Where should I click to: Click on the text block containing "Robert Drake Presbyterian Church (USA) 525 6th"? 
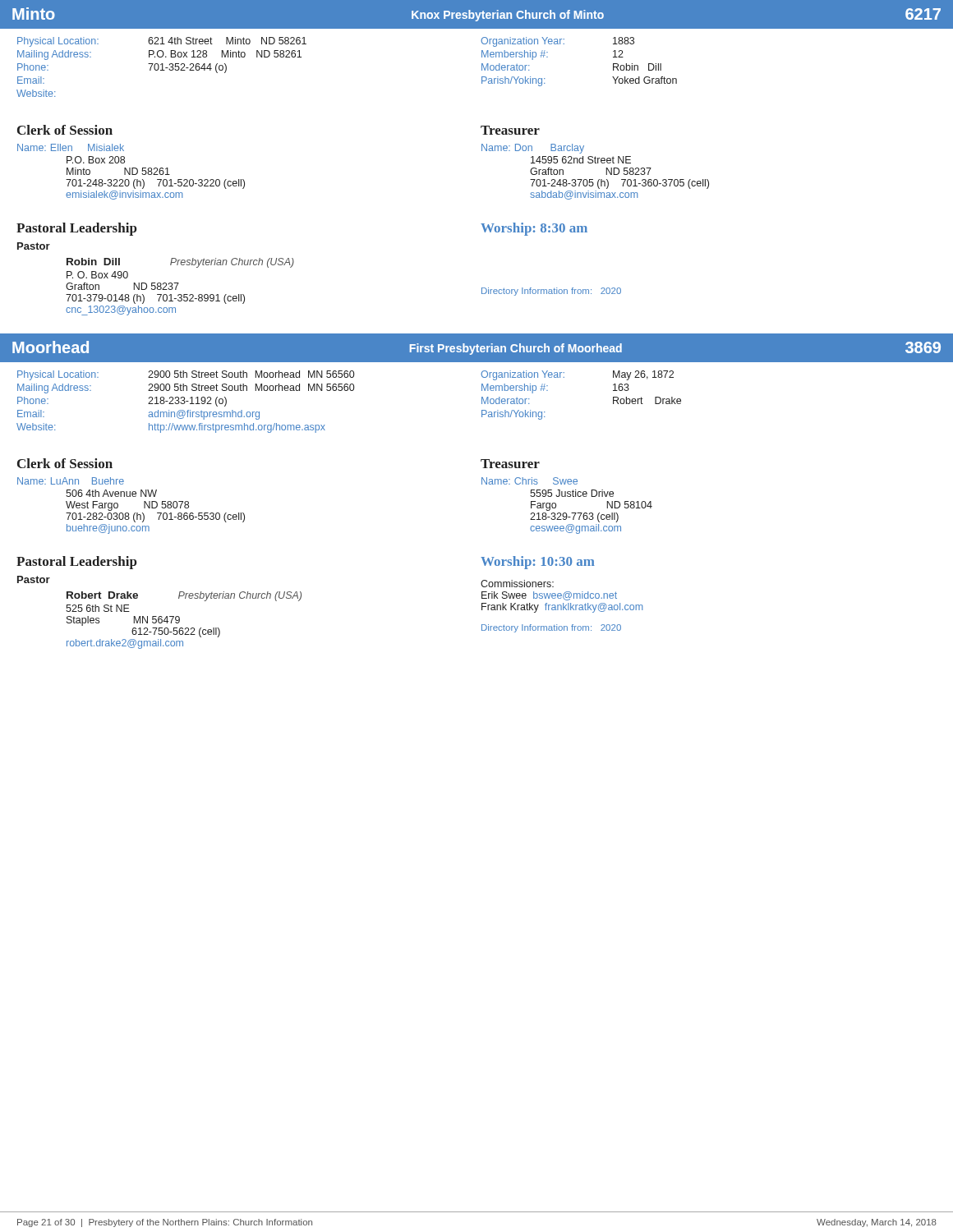tap(184, 596)
